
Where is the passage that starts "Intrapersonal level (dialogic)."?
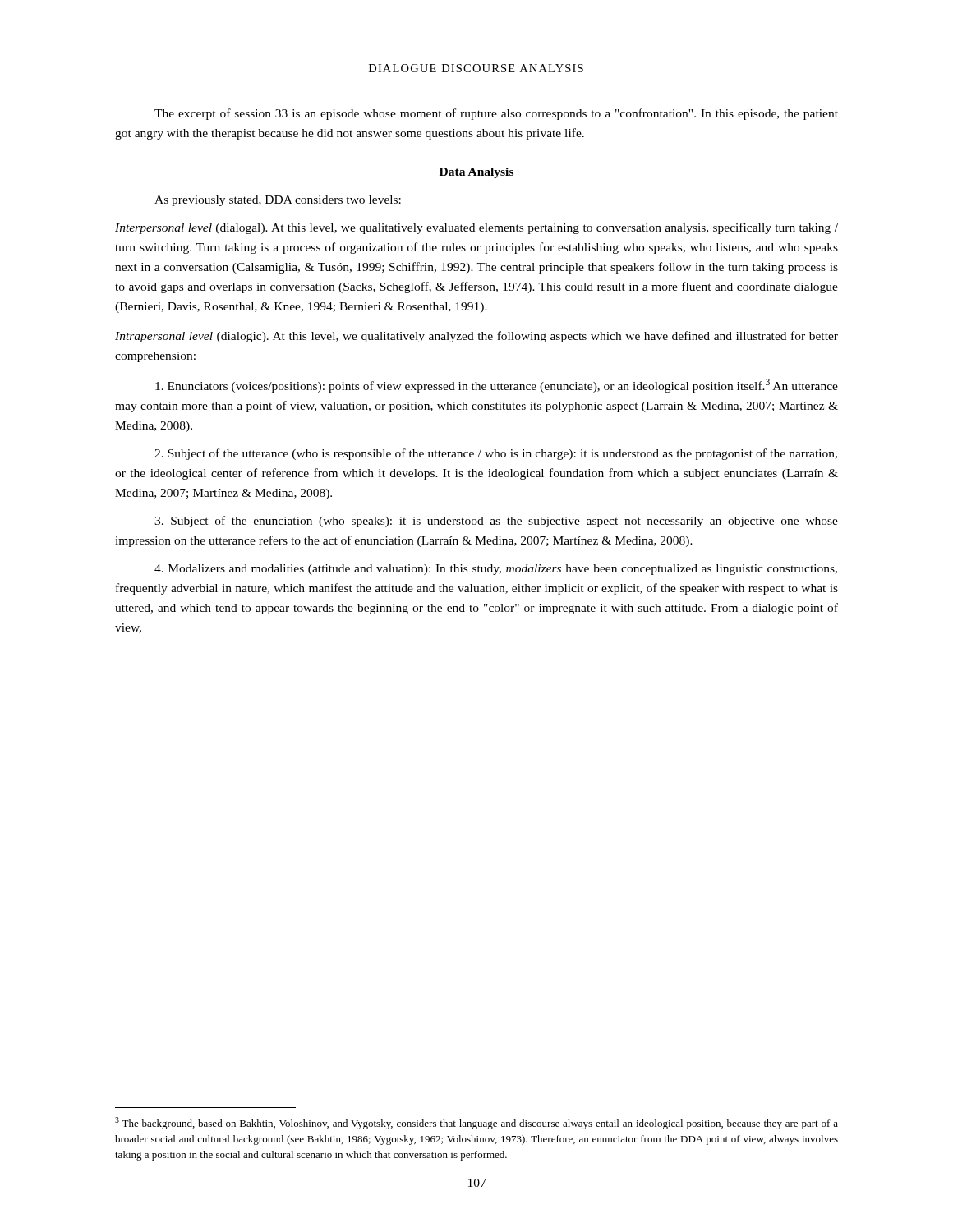tap(476, 345)
